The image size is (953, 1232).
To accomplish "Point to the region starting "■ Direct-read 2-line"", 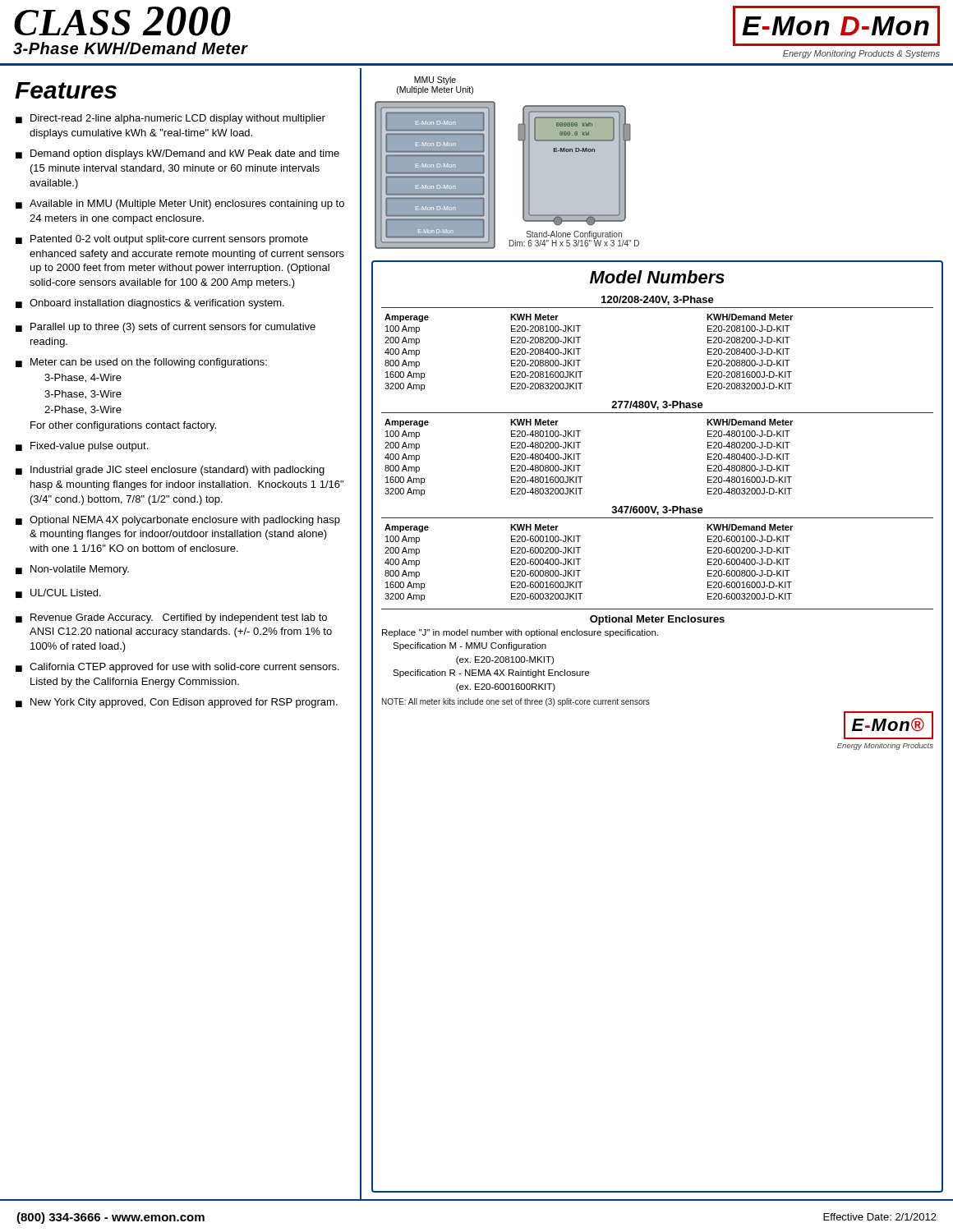I will (182, 126).
